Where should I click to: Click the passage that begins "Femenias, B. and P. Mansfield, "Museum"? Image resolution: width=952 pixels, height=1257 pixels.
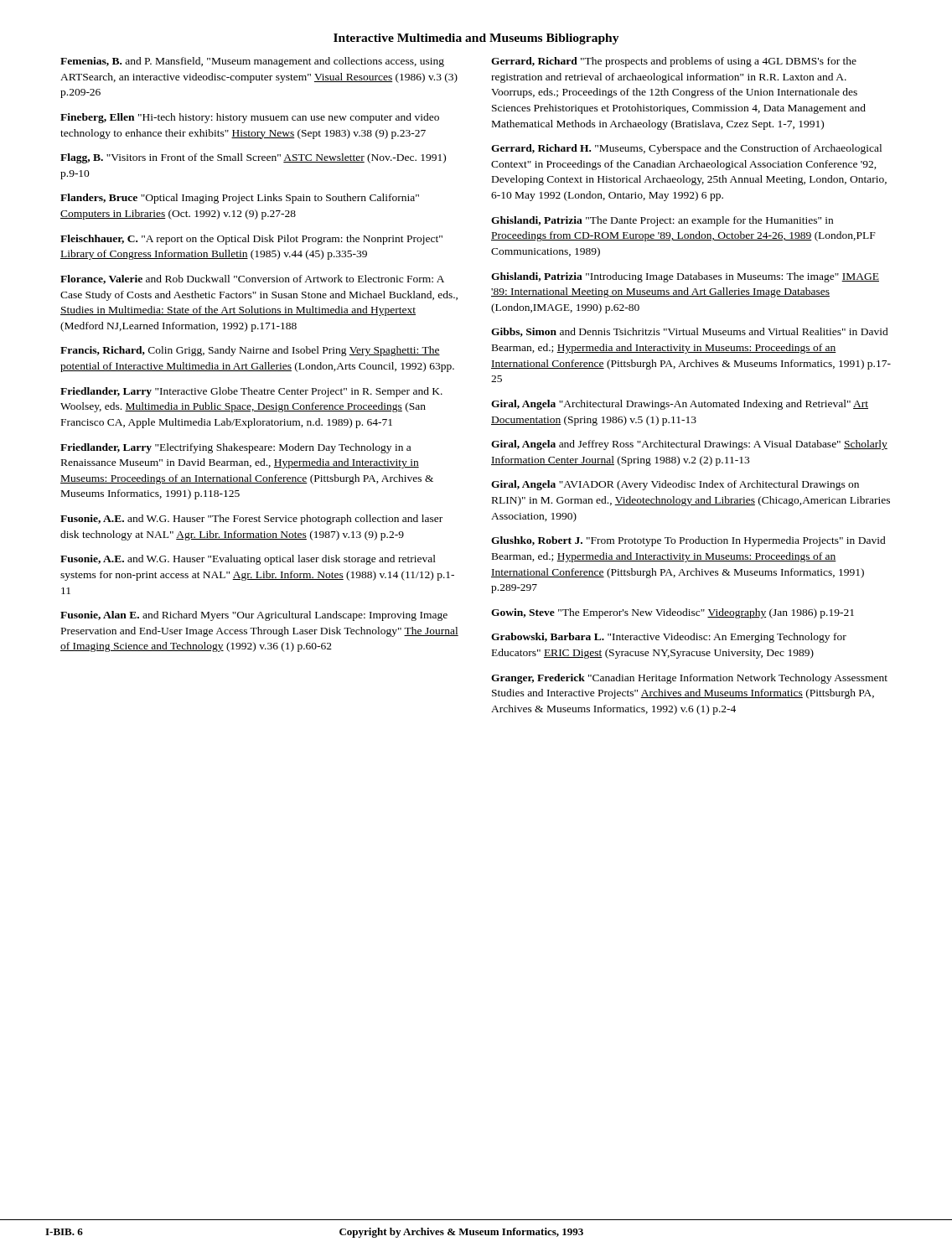[x=259, y=76]
